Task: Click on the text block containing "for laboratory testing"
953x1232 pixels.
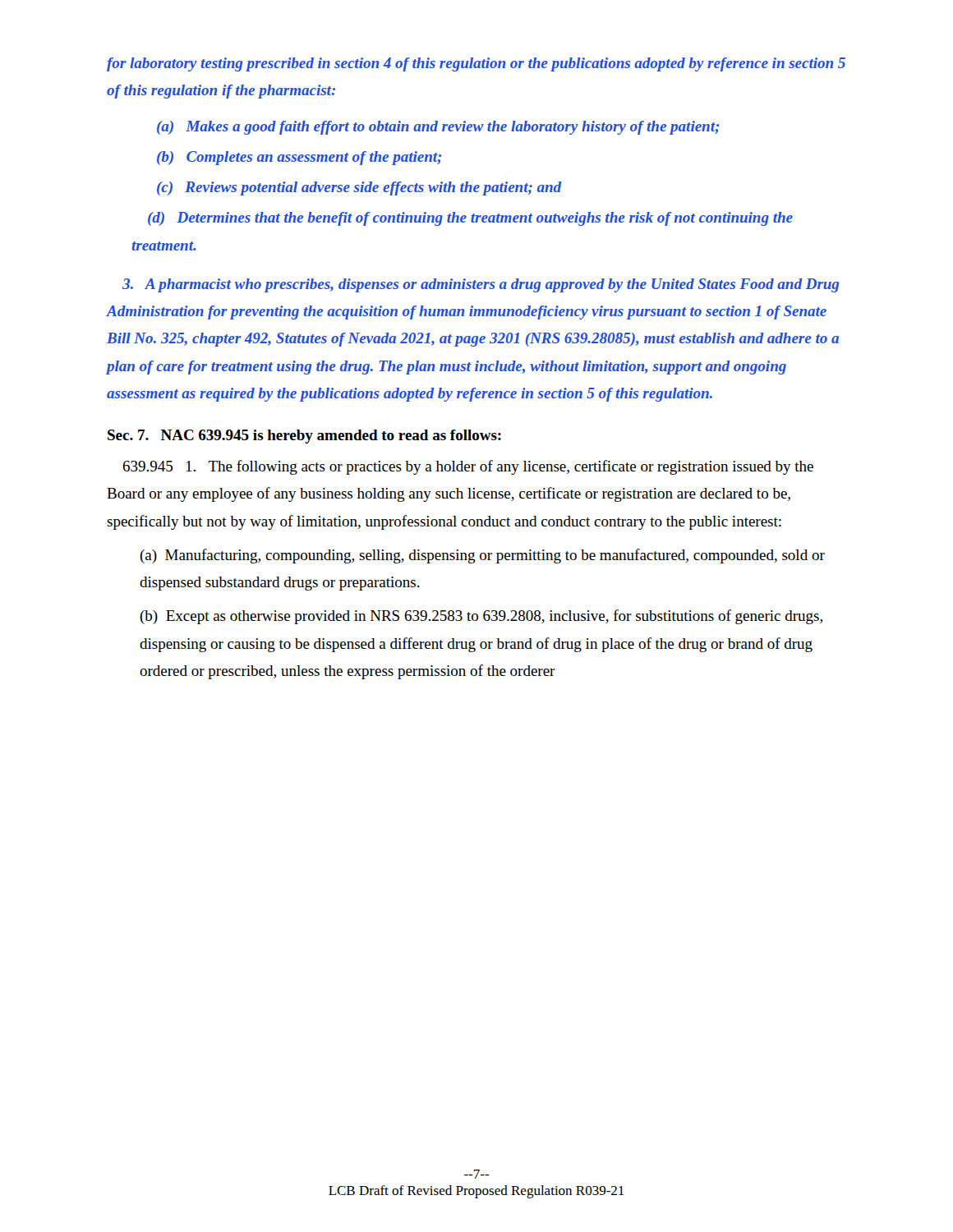Action: [476, 77]
